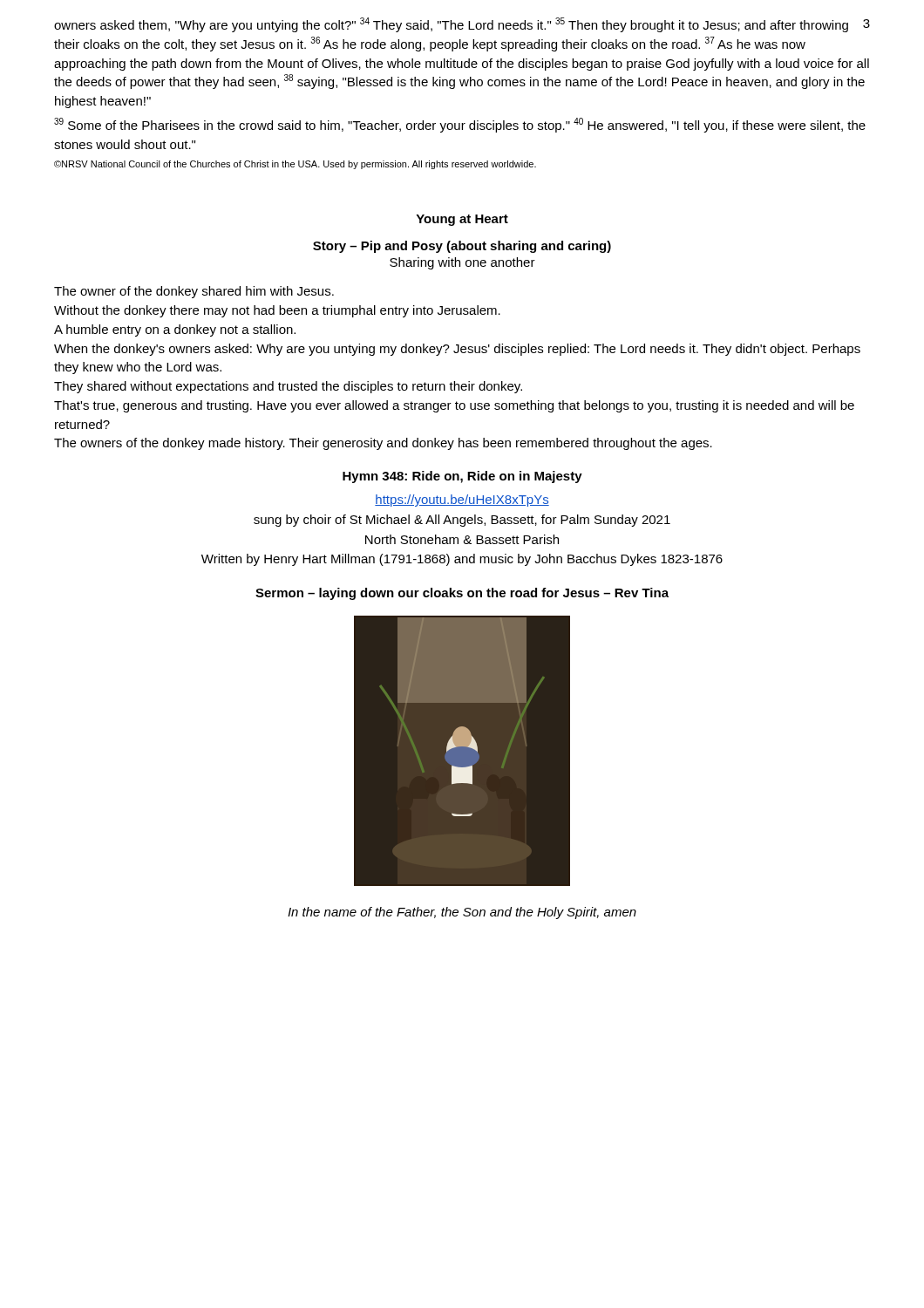Image resolution: width=924 pixels, height=1308 pixels.
Task: Navigate to the region starting "The owners of the donkey"
Action: click(383, 443)
